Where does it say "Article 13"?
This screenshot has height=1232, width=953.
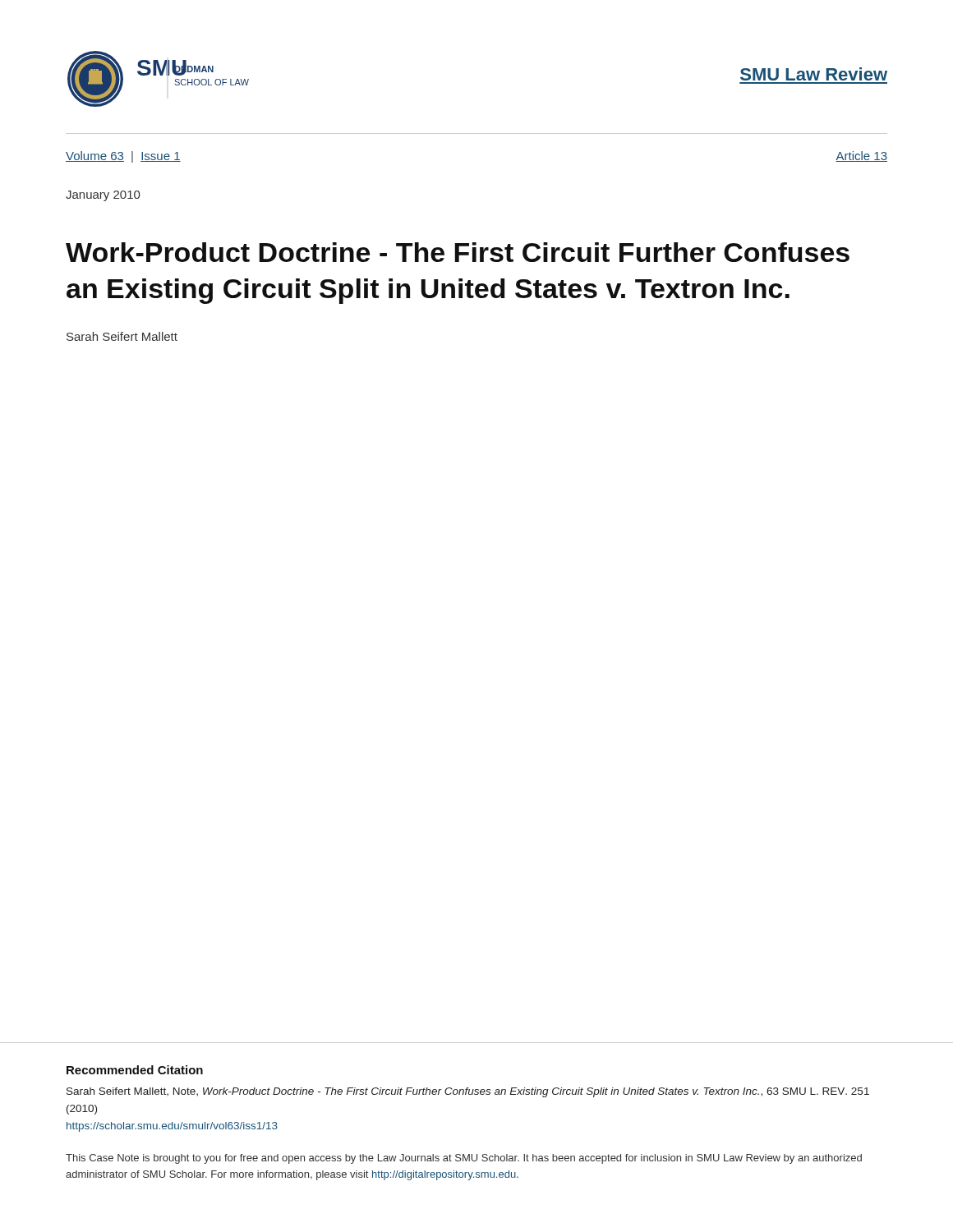pos(862,156)
